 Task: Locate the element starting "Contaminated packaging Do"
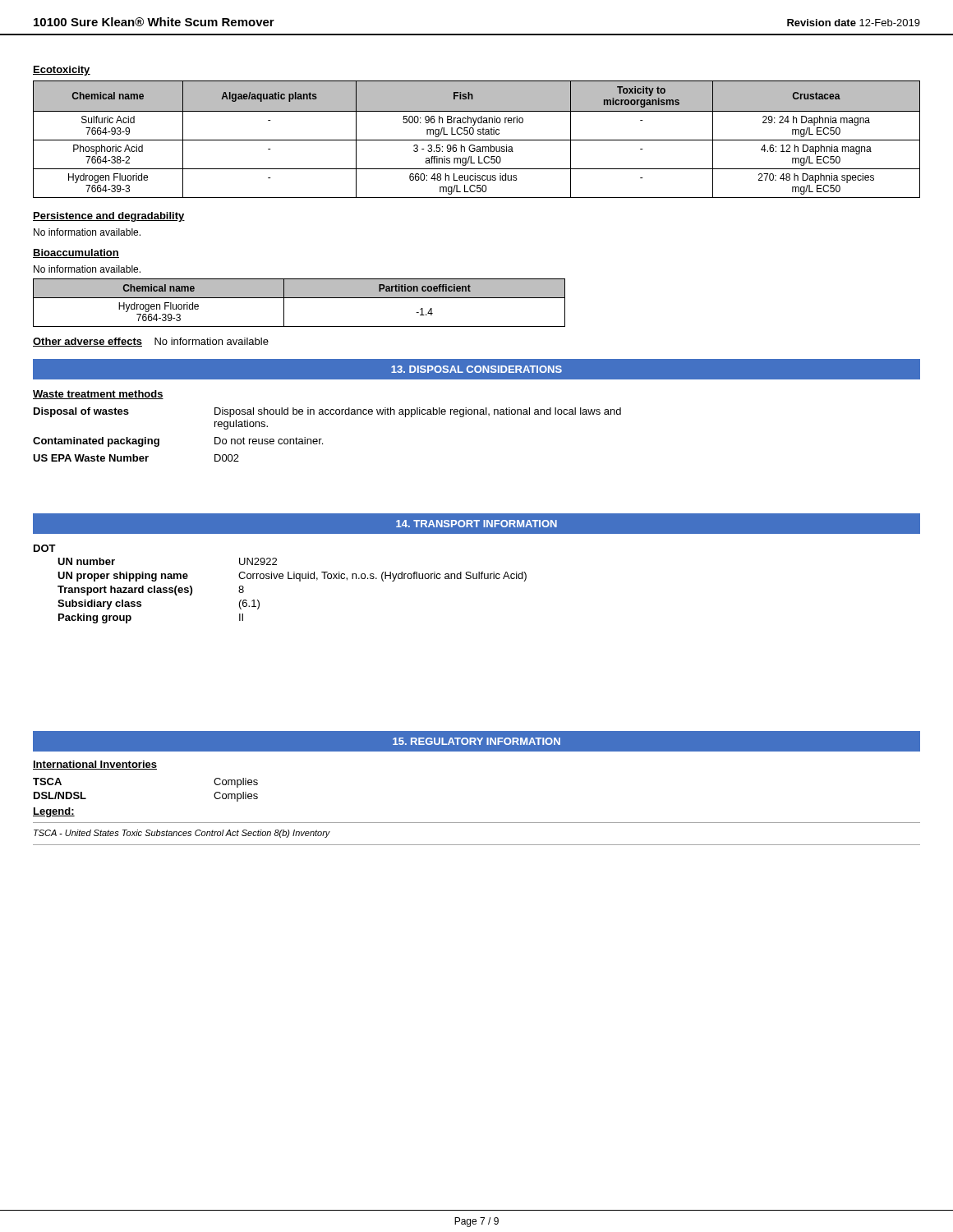pos(92,441)
